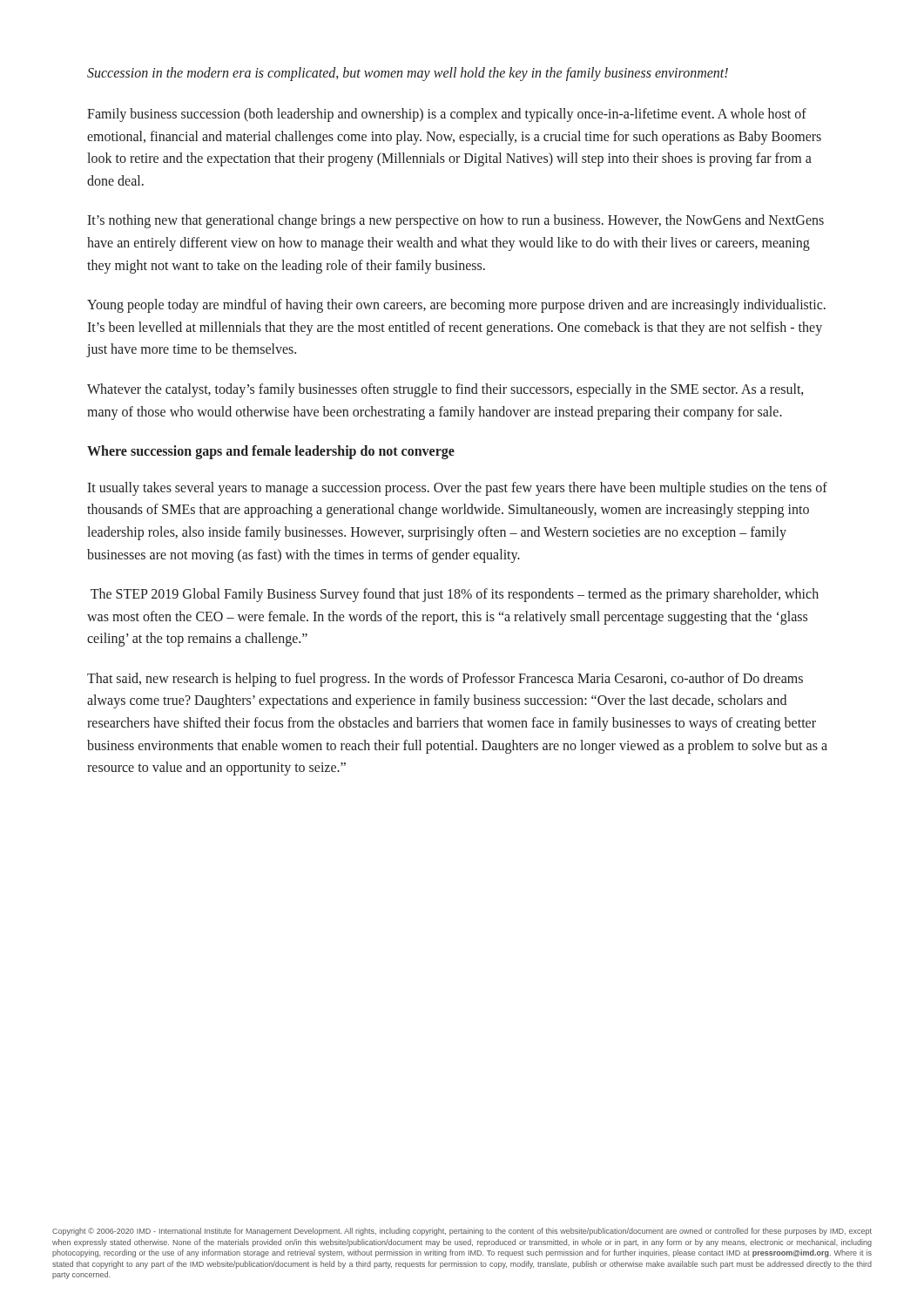
Task: Click the passage that begins "Whatever the catalyst, today’s family businesses"
Action: [446, 400]
